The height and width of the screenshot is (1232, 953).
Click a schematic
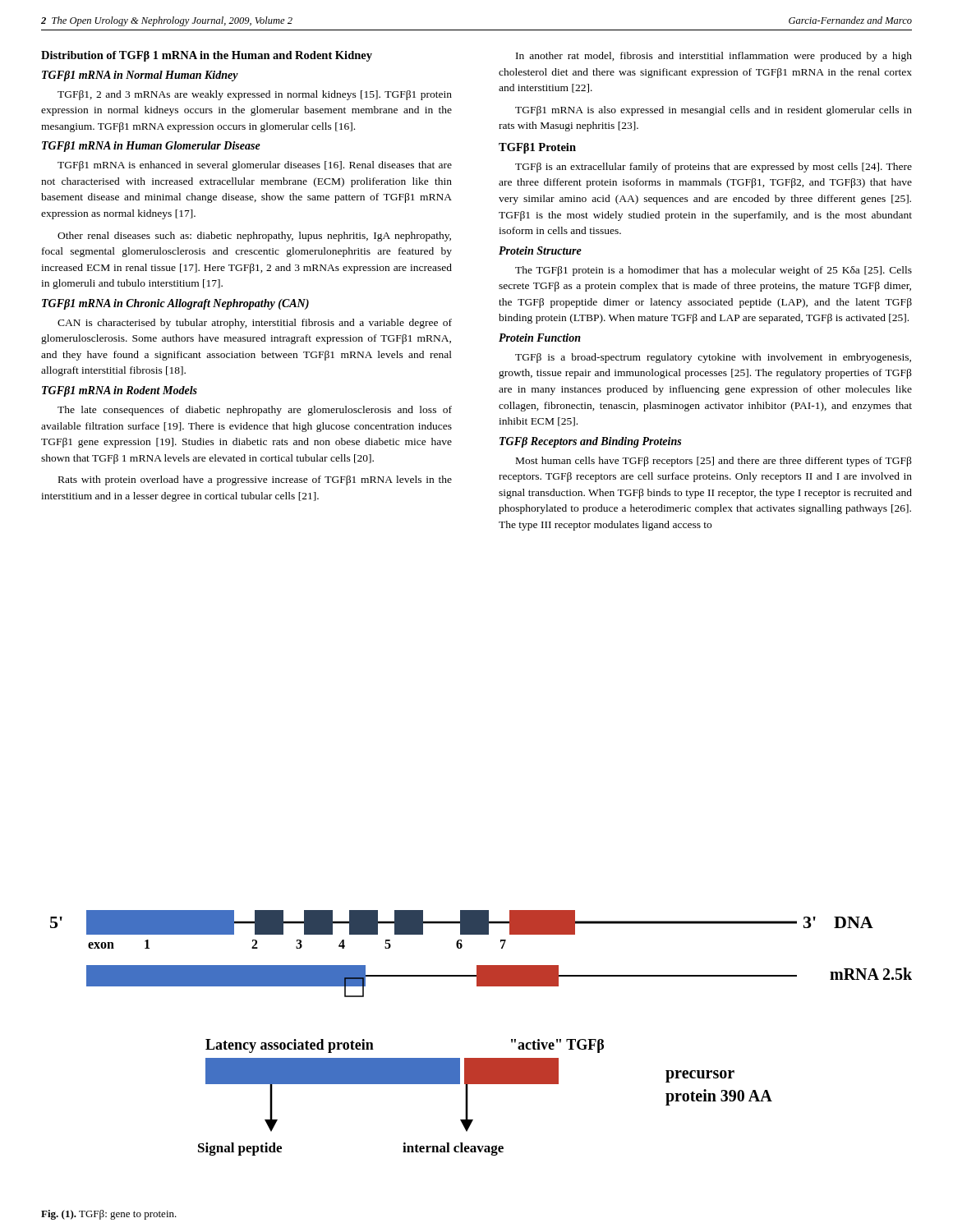point(476,1044)
